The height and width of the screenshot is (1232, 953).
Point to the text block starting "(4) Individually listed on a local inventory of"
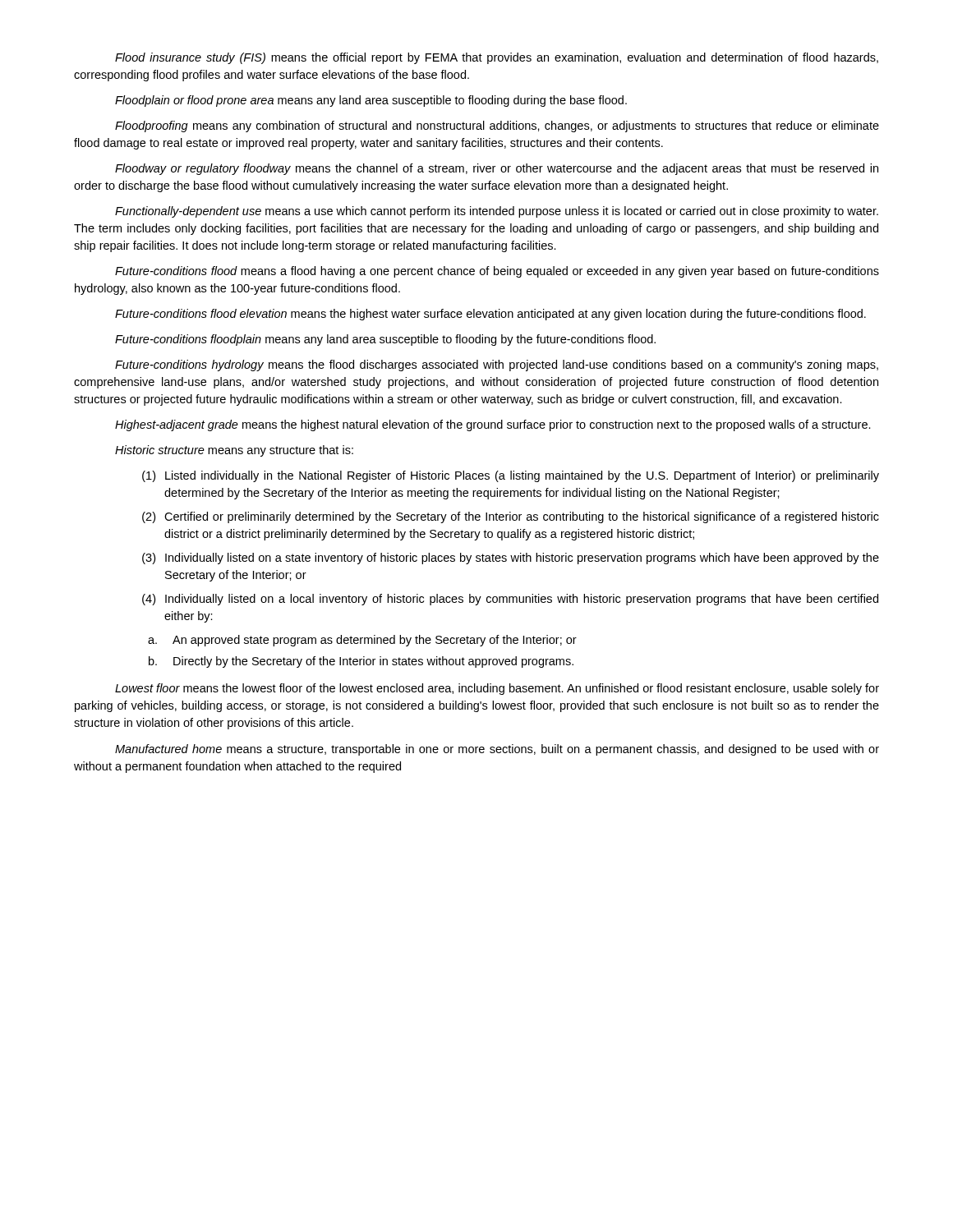[x=501, y=608]
